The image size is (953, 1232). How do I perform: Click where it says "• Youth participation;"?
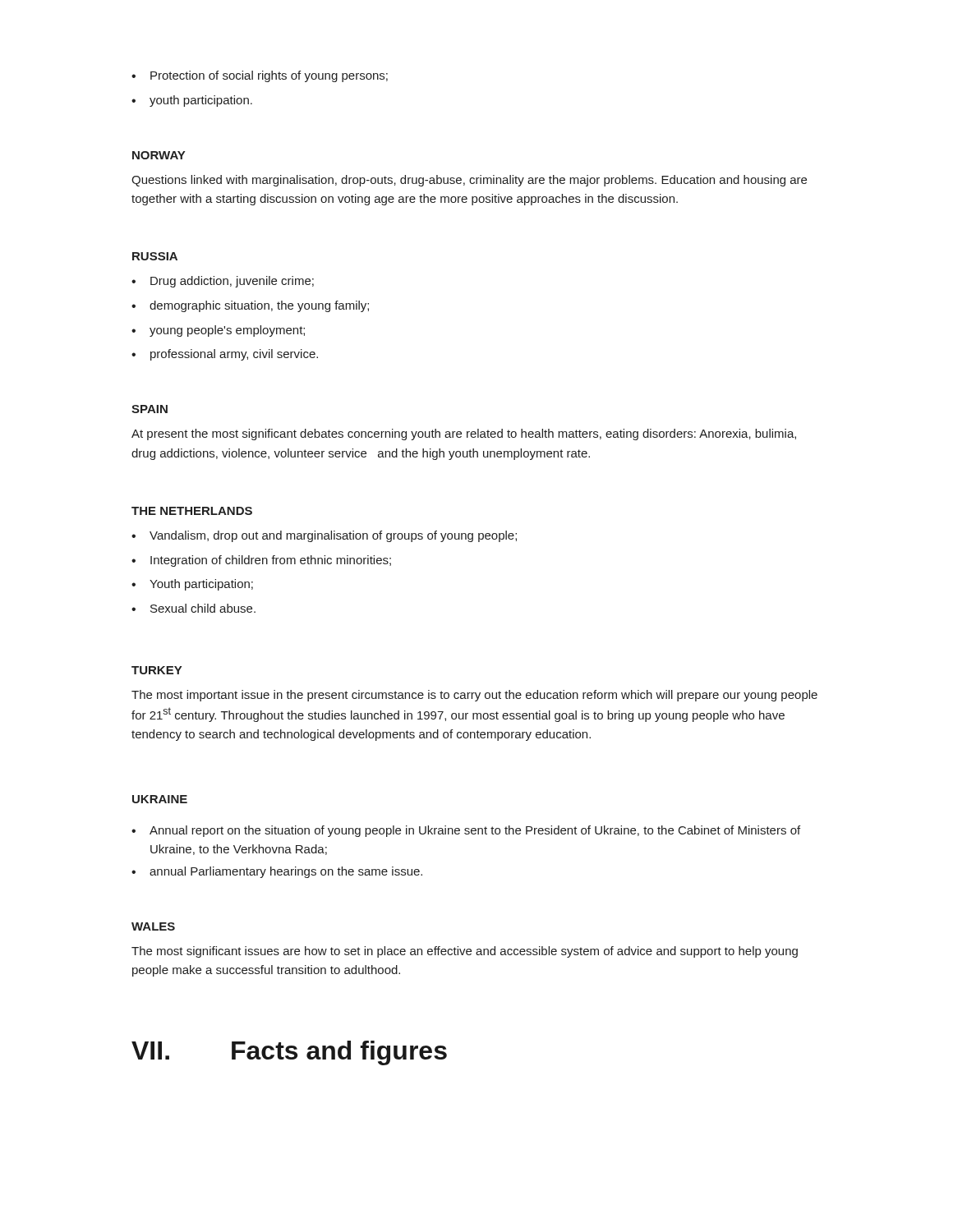193,585
